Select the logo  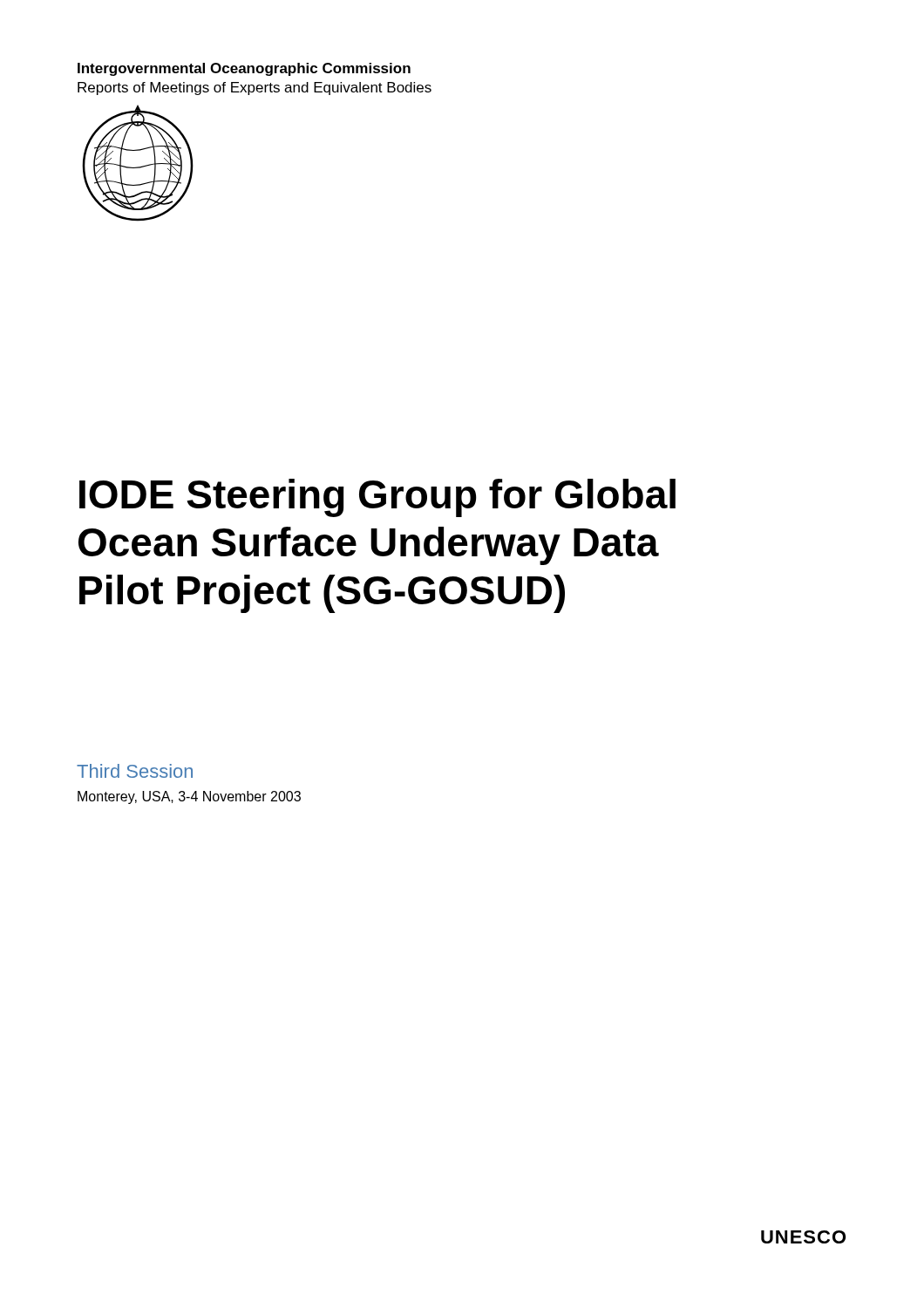coord(138,164)
